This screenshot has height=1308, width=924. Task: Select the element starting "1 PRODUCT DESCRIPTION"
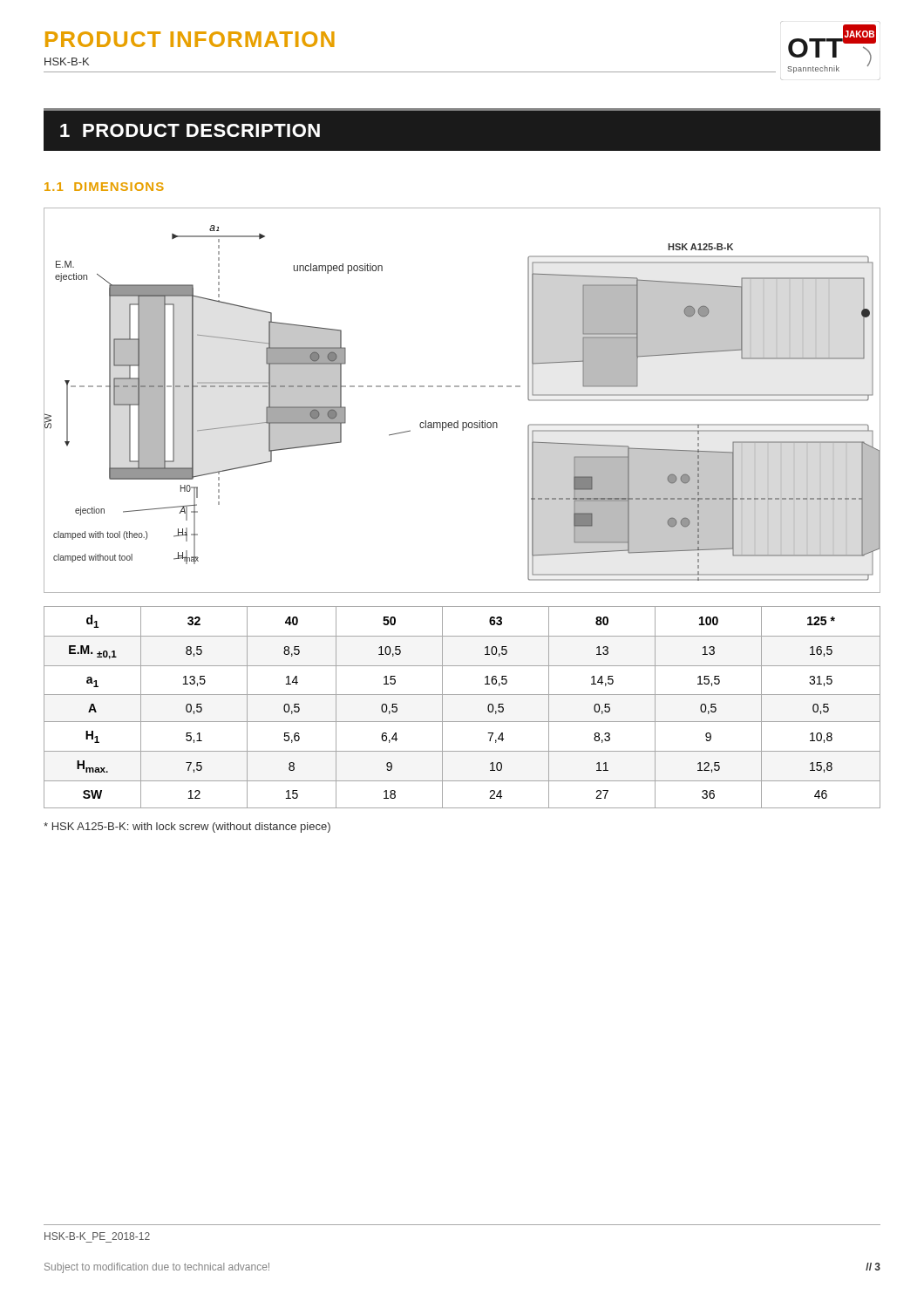[x=190, y=130]
